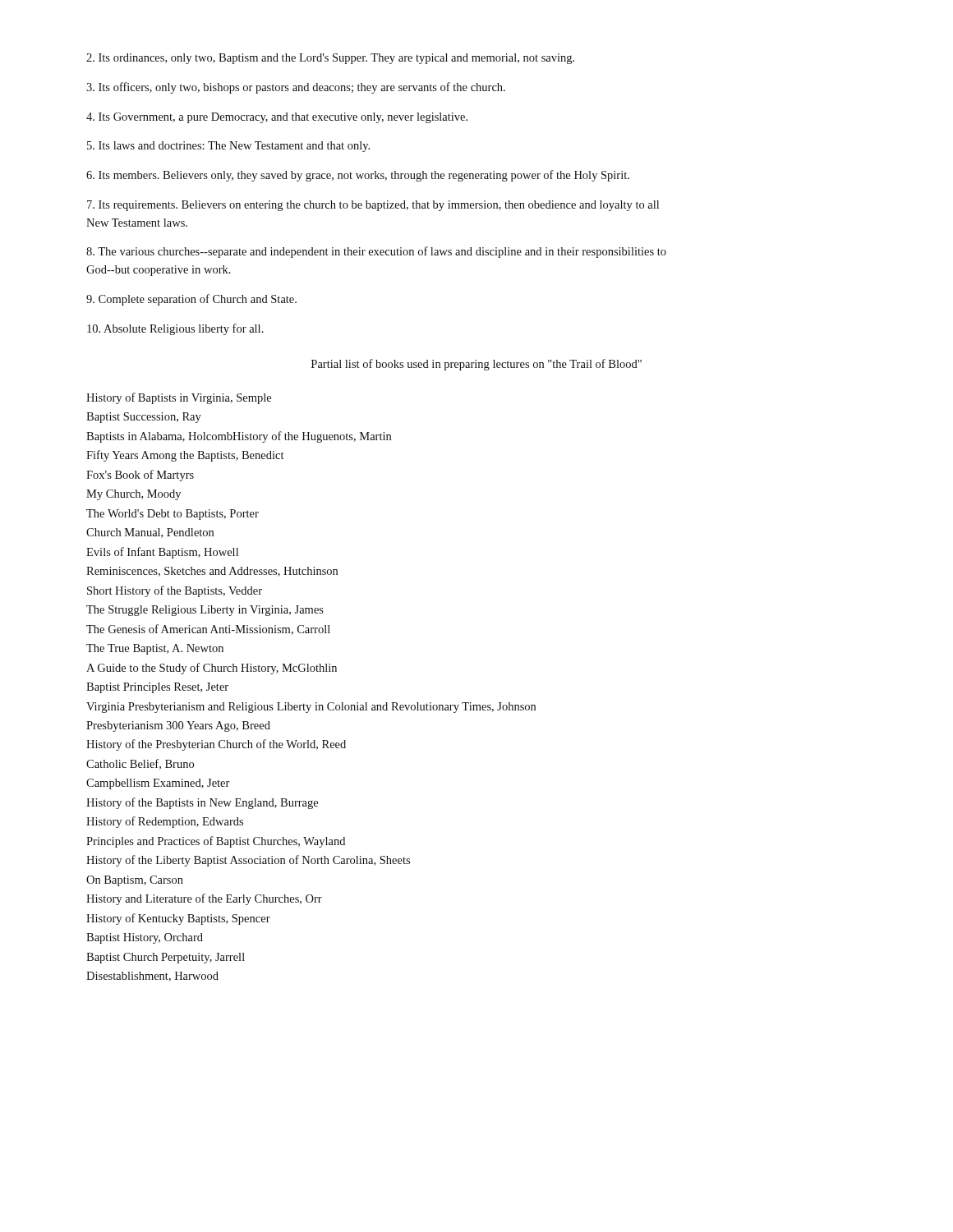Click on the list item with the text "Baptist Principles Reset, Jeter"
This screenshot has width=953, height=1232.
click(157, 687)
